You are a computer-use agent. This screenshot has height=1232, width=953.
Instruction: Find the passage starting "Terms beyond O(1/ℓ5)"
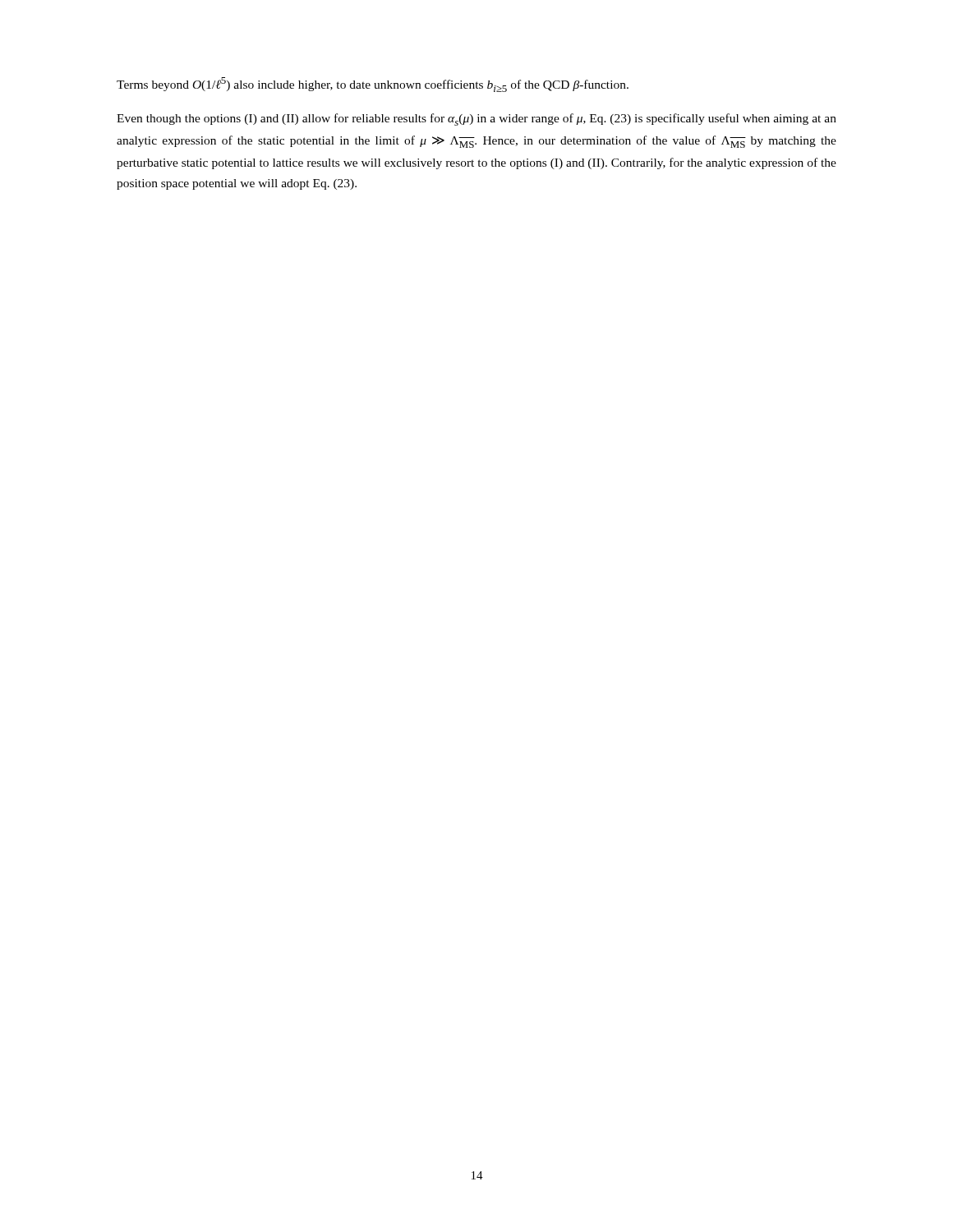(x=476, y=85)
